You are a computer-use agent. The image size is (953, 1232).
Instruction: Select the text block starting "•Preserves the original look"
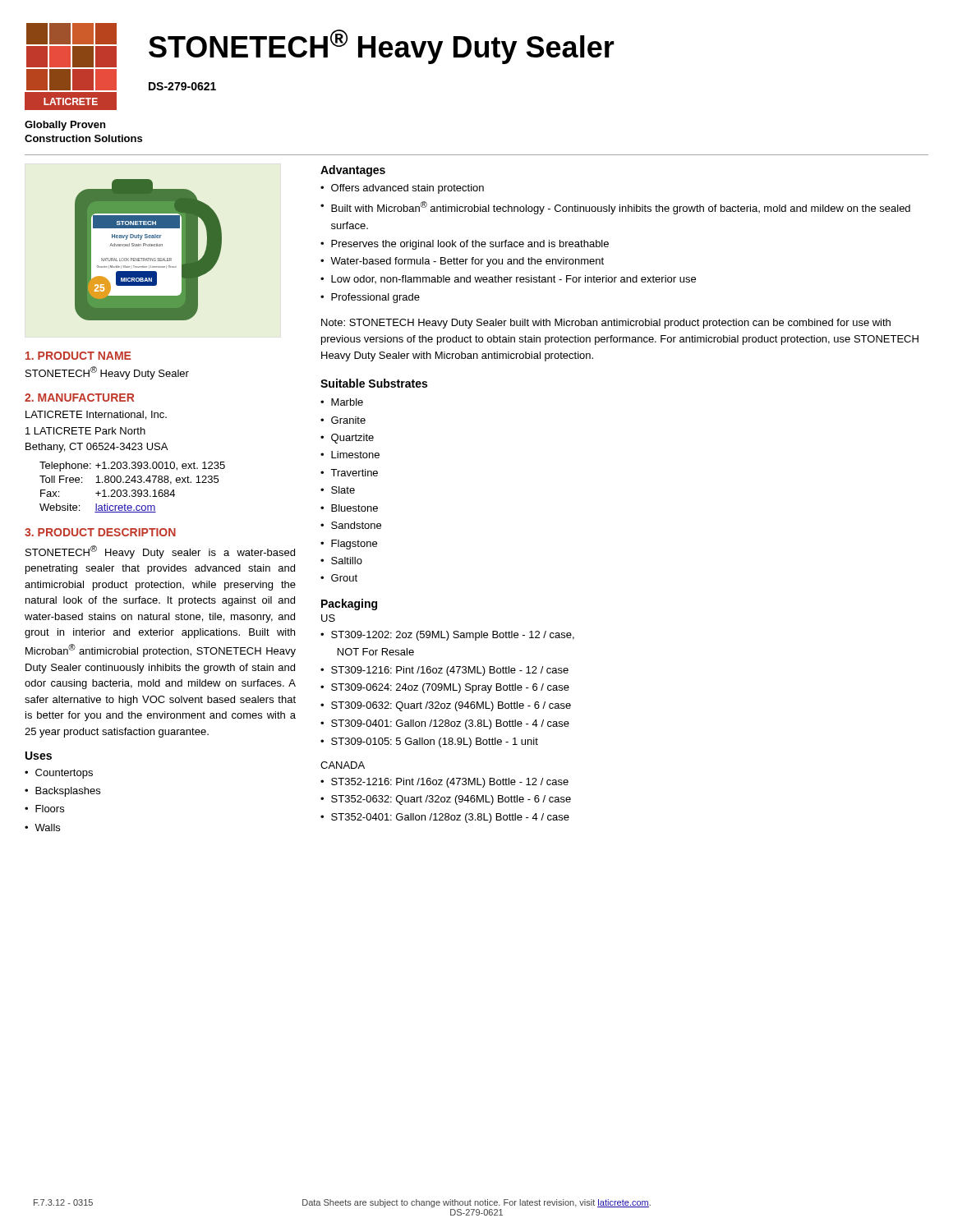(465, 244)
